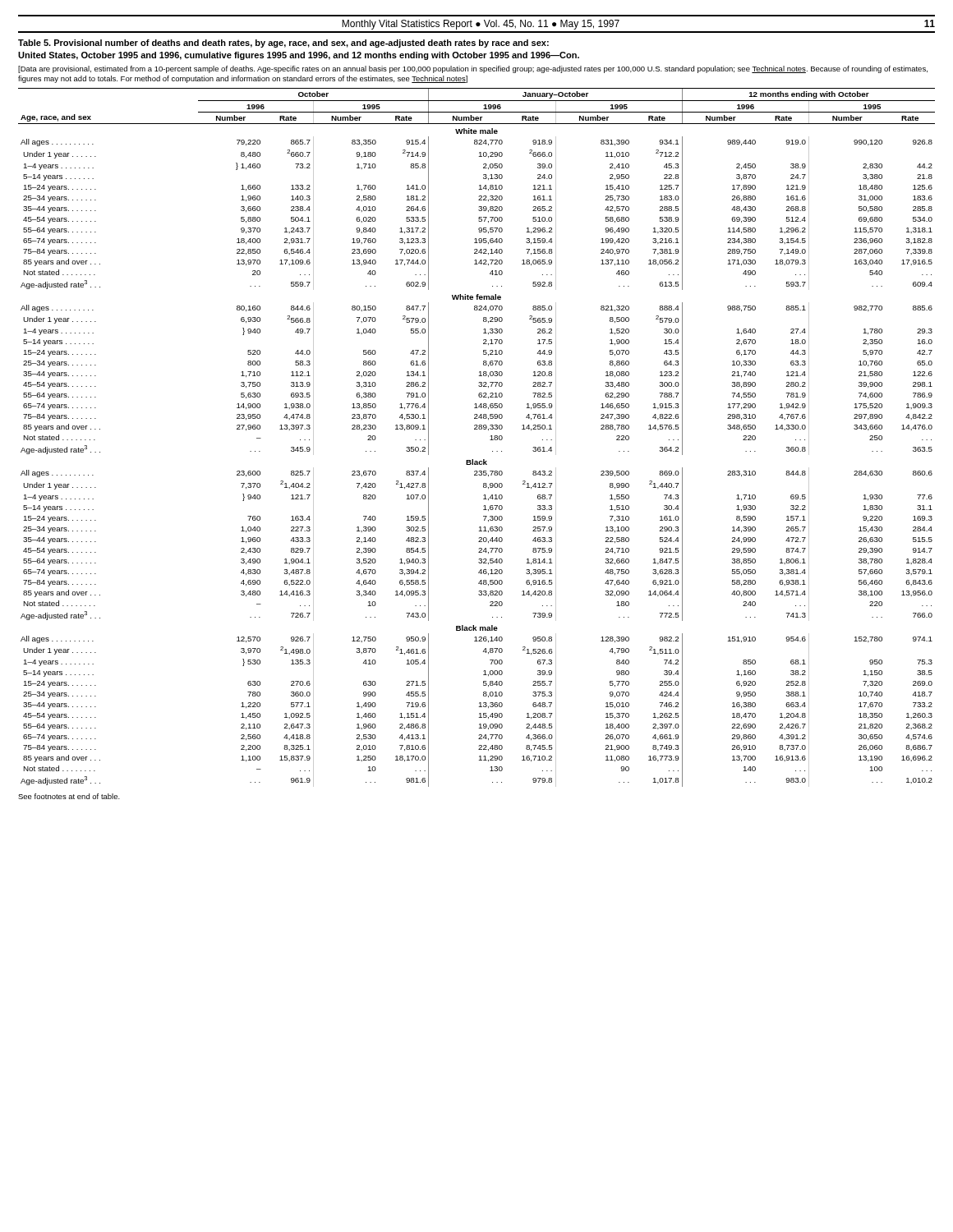Locate the table
This screenshot has height=1232, width=953.
pyautogui.click(x=476, y=437)
